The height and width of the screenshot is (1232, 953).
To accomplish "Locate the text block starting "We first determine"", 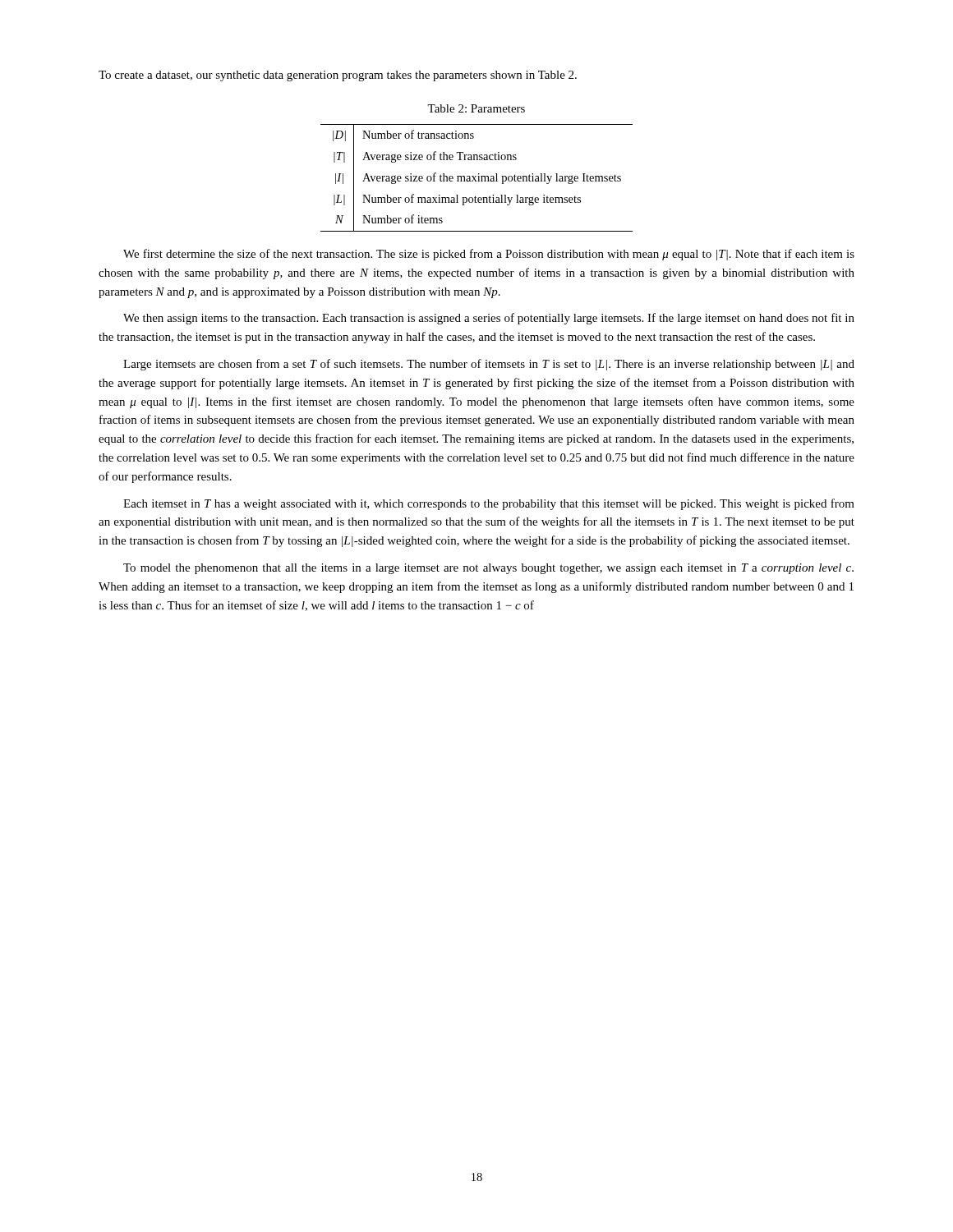I will [476, 273].
